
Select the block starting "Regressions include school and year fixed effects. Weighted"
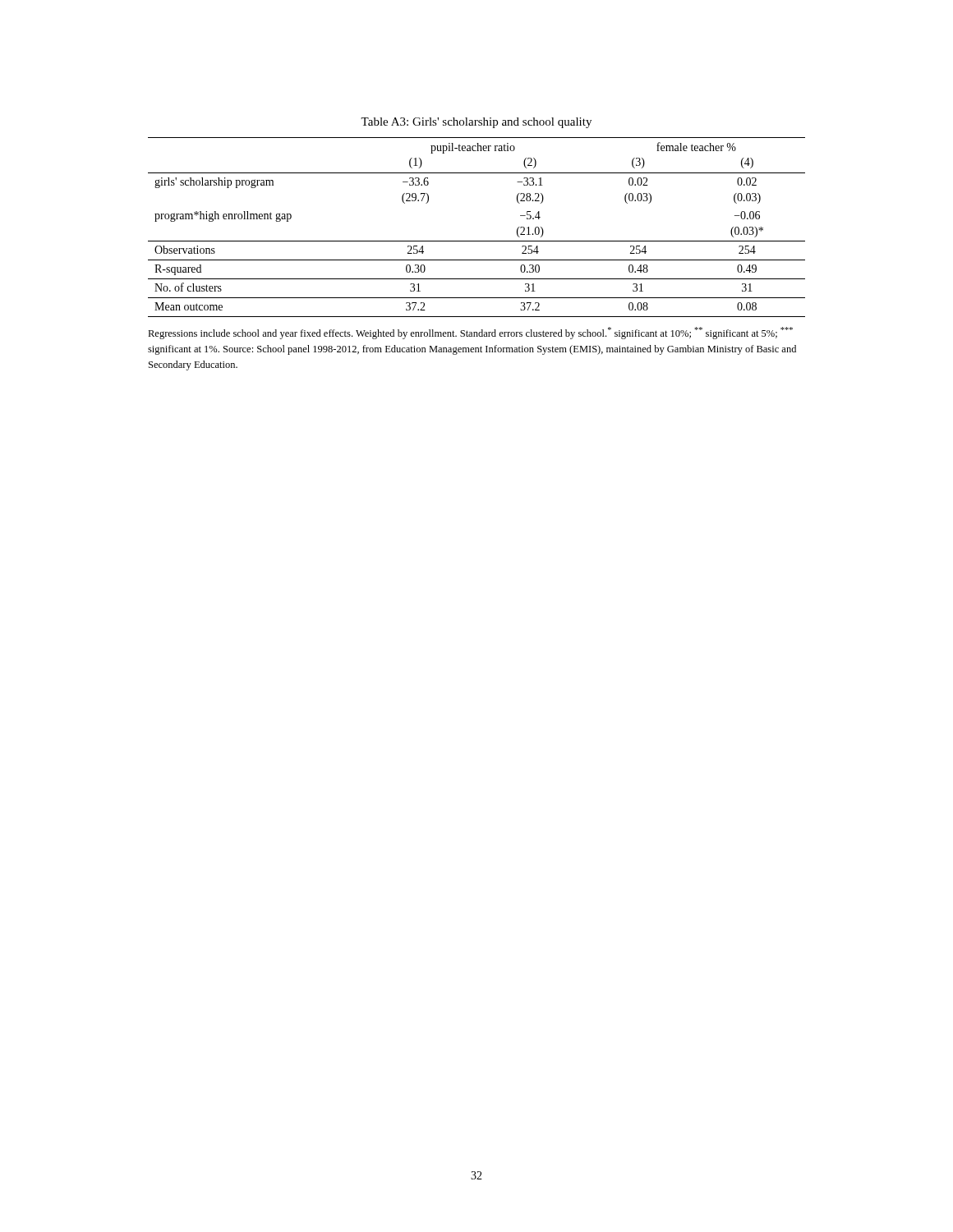[x=472, y=348]
